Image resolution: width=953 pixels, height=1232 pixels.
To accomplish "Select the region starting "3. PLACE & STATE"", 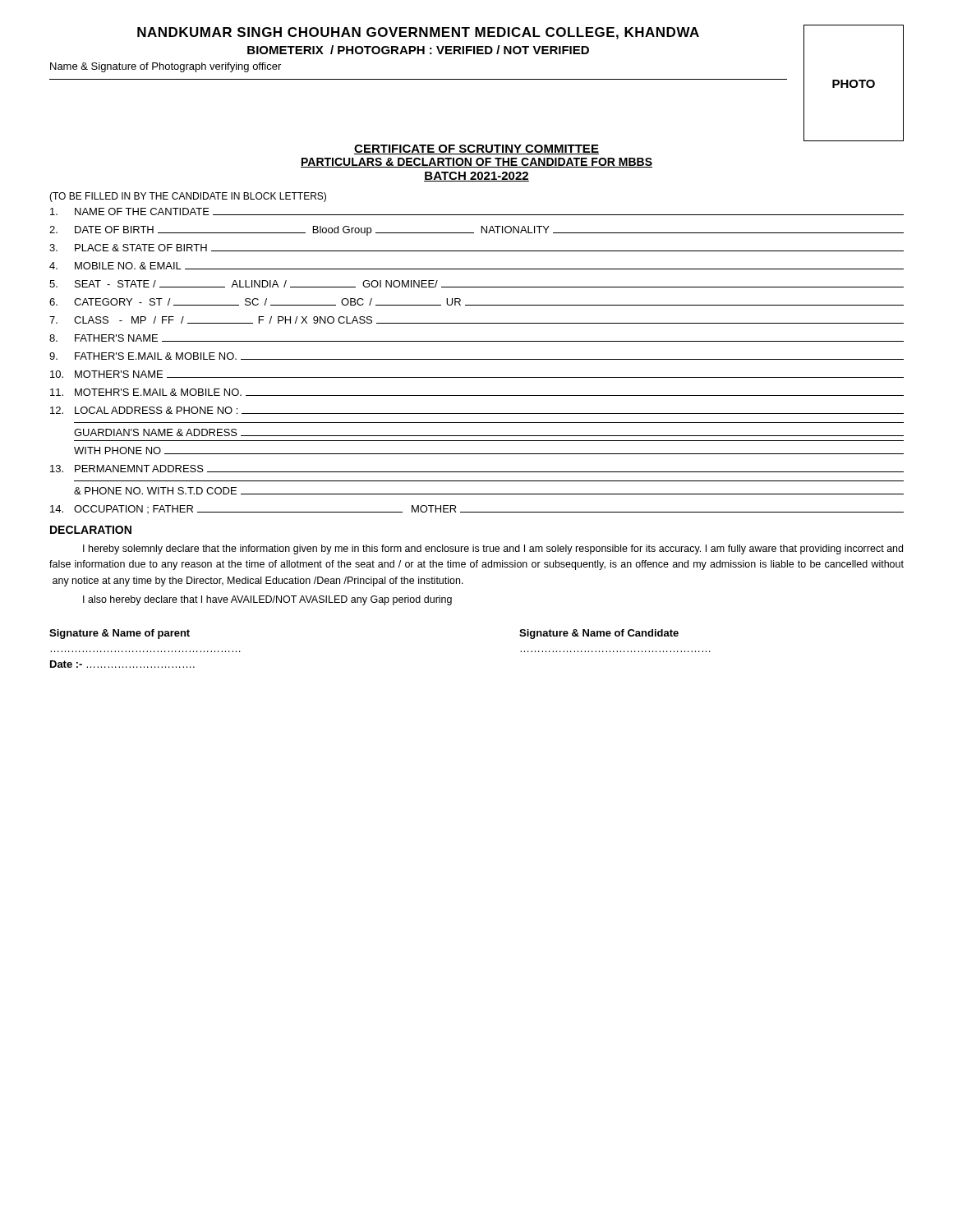I will pyautogui.click(x=476, y=248).
